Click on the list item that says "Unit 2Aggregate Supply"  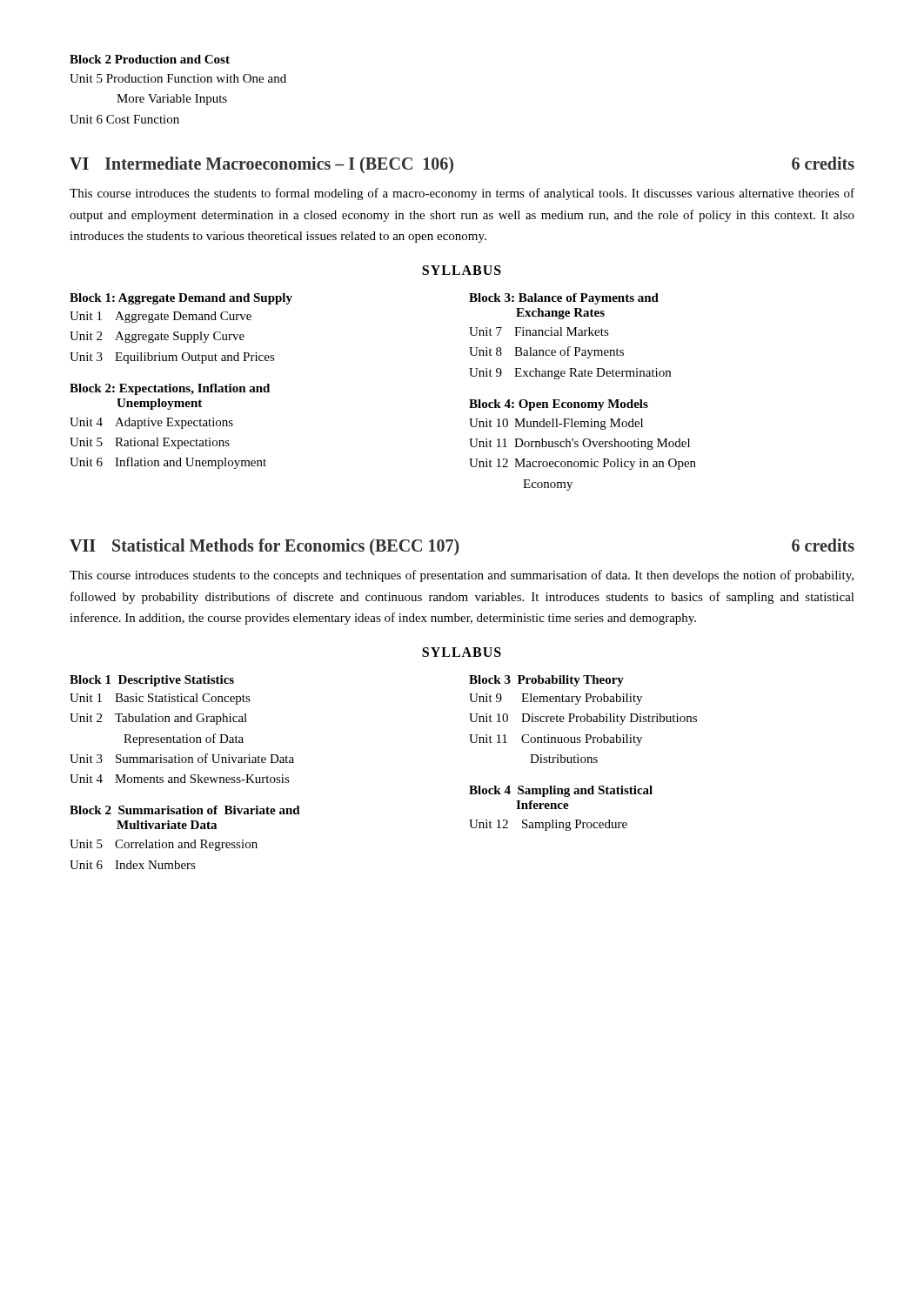coord(157,337)
